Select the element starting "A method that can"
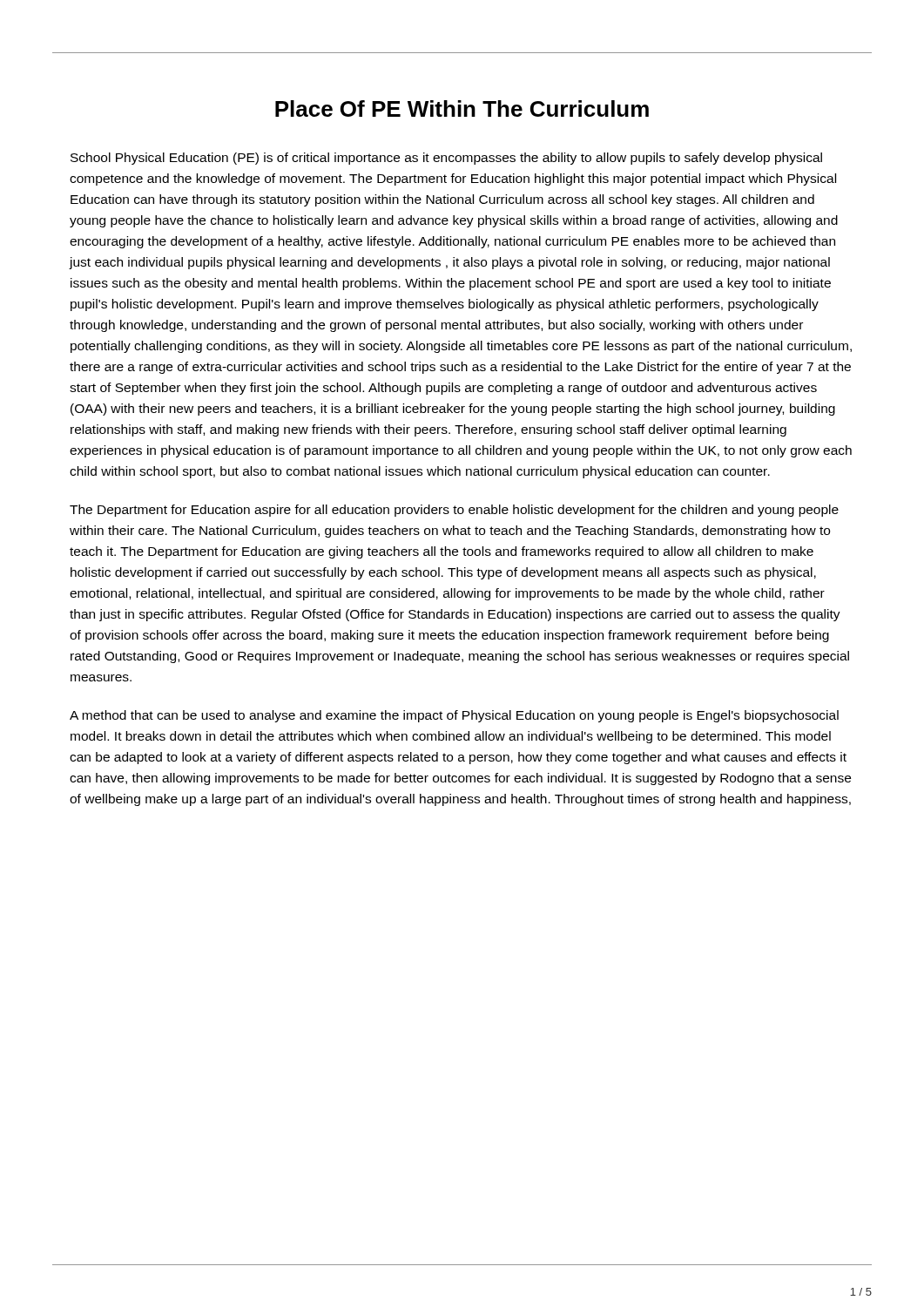Screen dimensions: 1307x924 click(x=461, y=757)
